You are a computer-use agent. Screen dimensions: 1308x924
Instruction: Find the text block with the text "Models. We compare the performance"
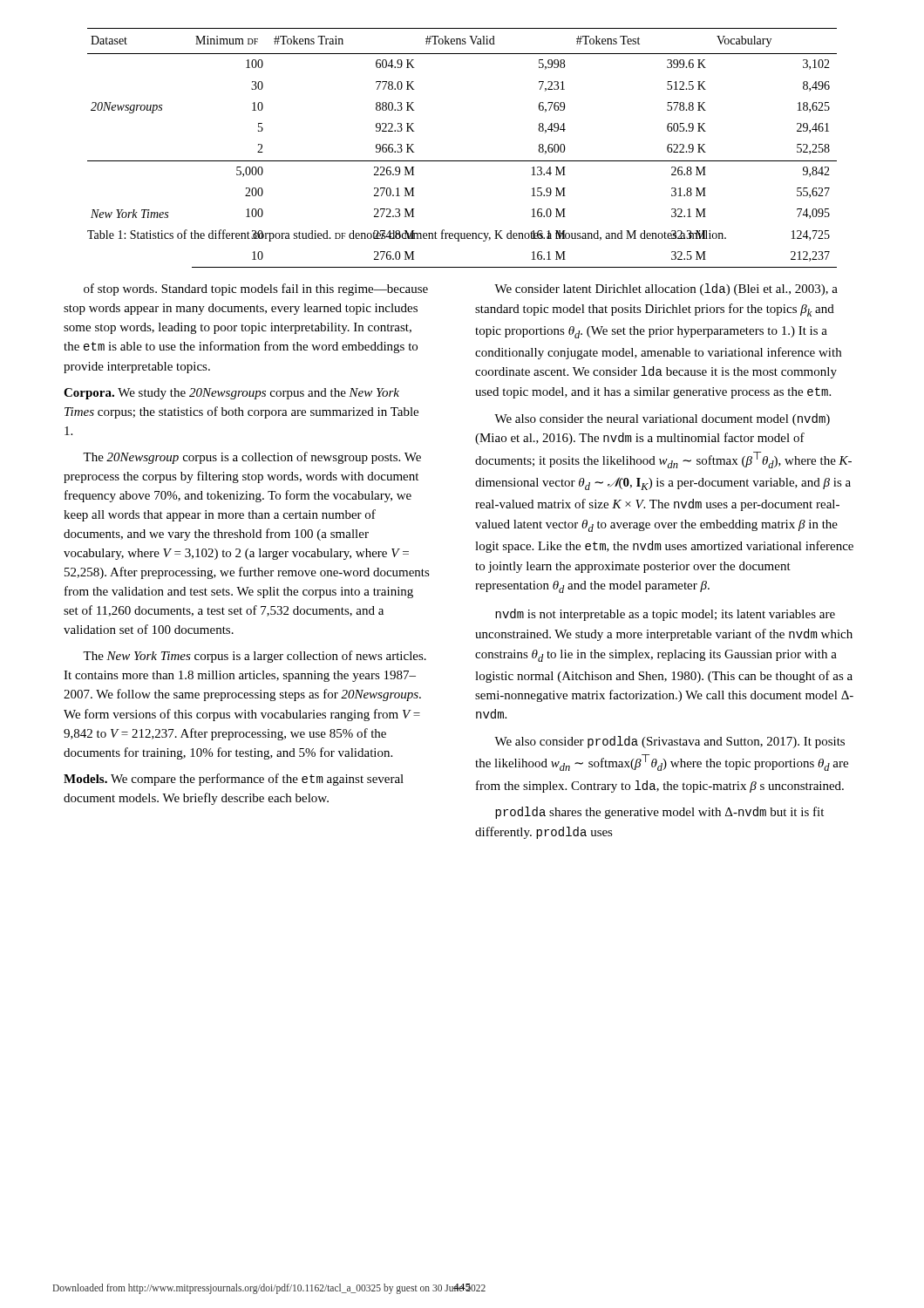234,788
